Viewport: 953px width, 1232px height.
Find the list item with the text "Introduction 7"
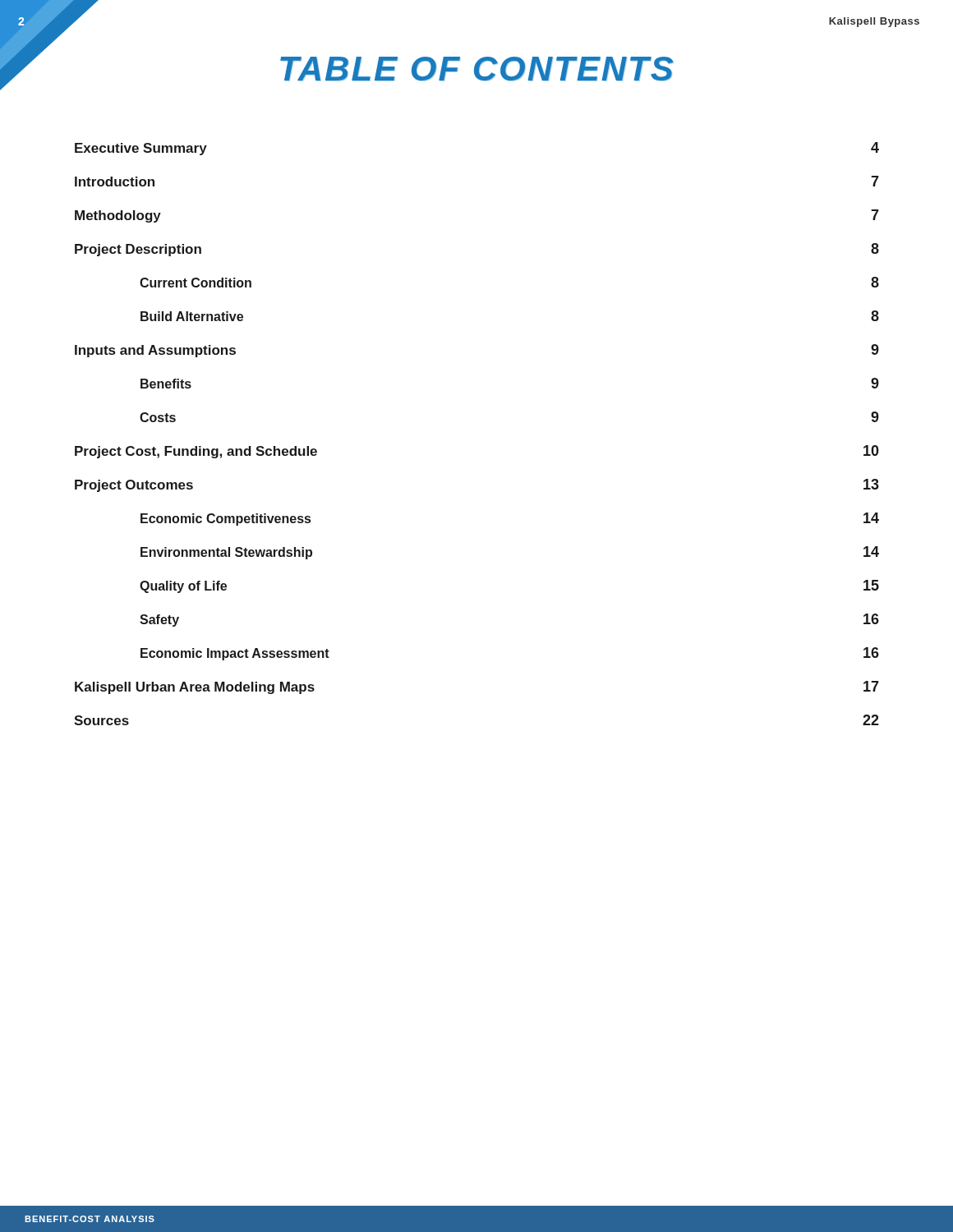[x=116, y=181]
